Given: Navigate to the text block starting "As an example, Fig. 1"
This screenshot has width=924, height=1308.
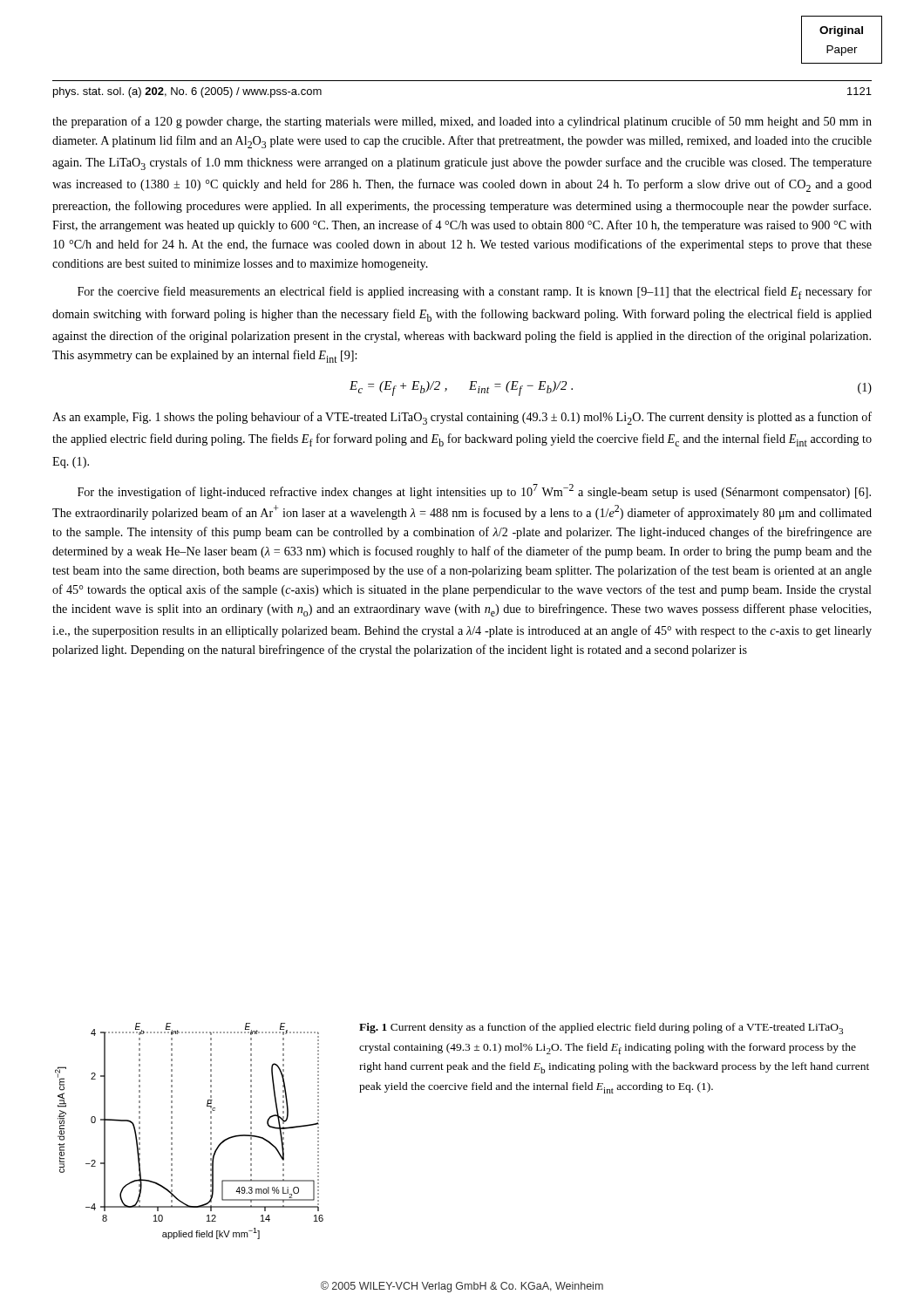Looking at the screenshot, I should [x=462, y=439].
